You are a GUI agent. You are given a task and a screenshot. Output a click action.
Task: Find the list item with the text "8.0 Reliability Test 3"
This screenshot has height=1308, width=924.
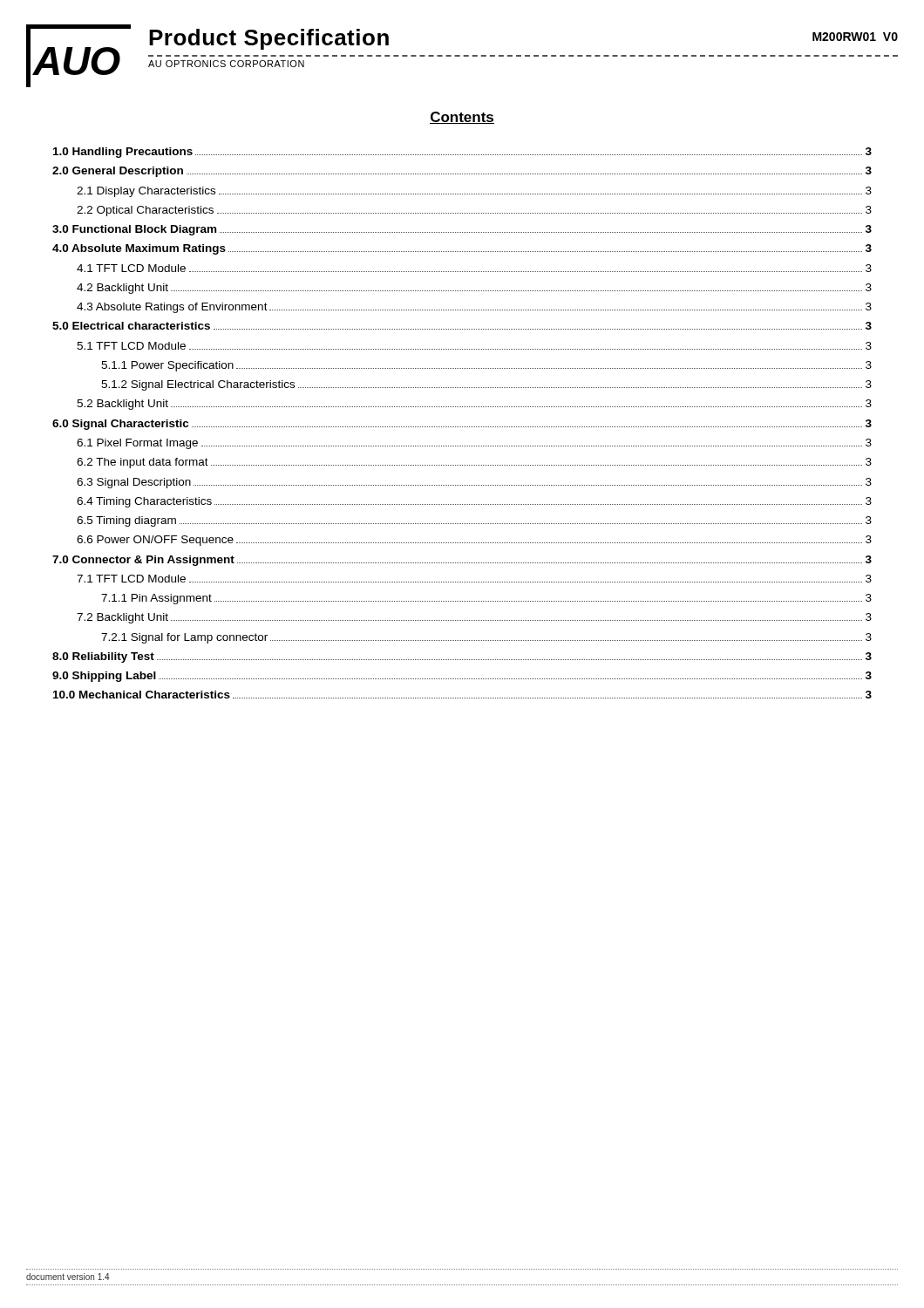point(462,657)
